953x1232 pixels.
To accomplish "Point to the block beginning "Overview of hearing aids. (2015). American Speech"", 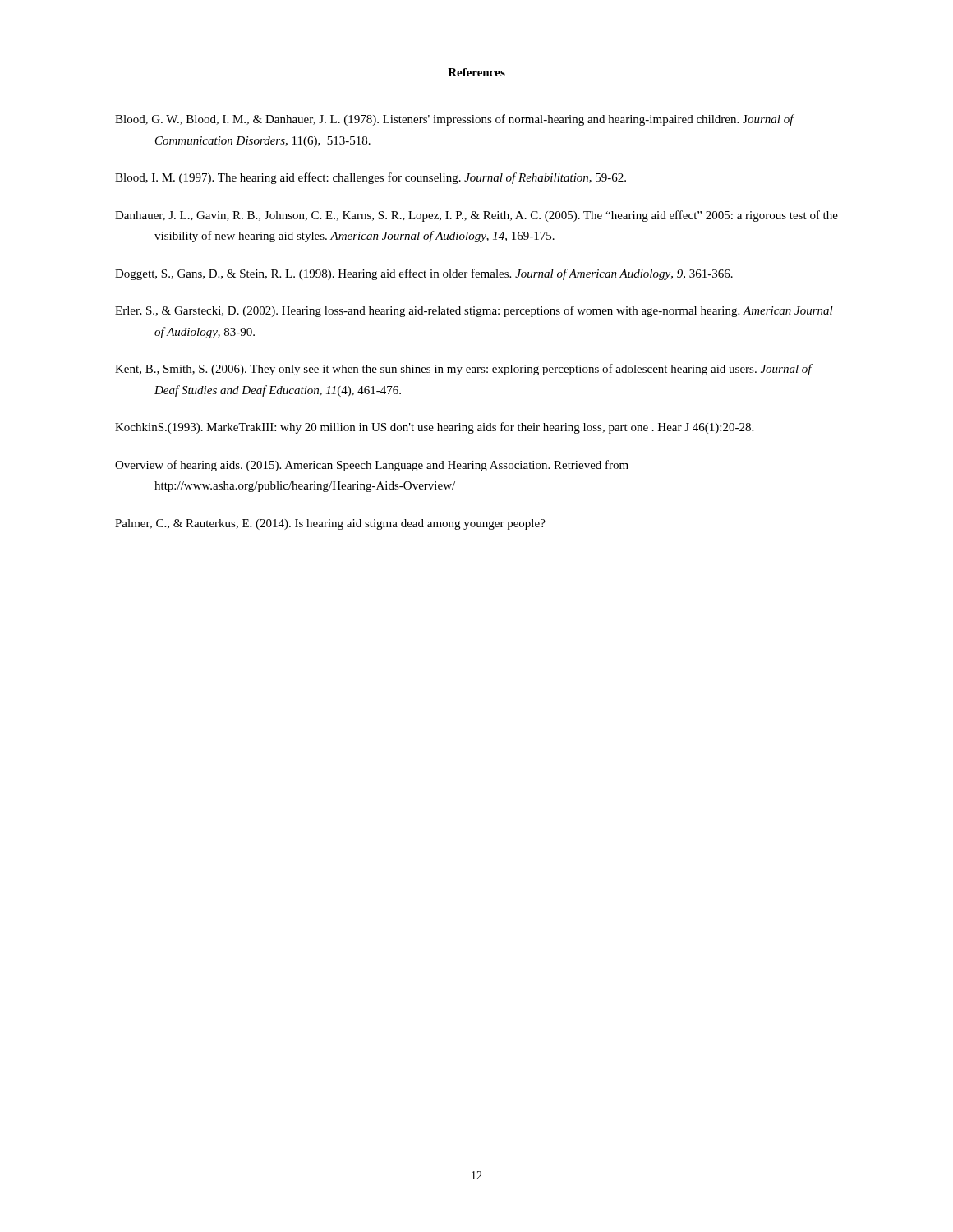I will tap(372, 475).
